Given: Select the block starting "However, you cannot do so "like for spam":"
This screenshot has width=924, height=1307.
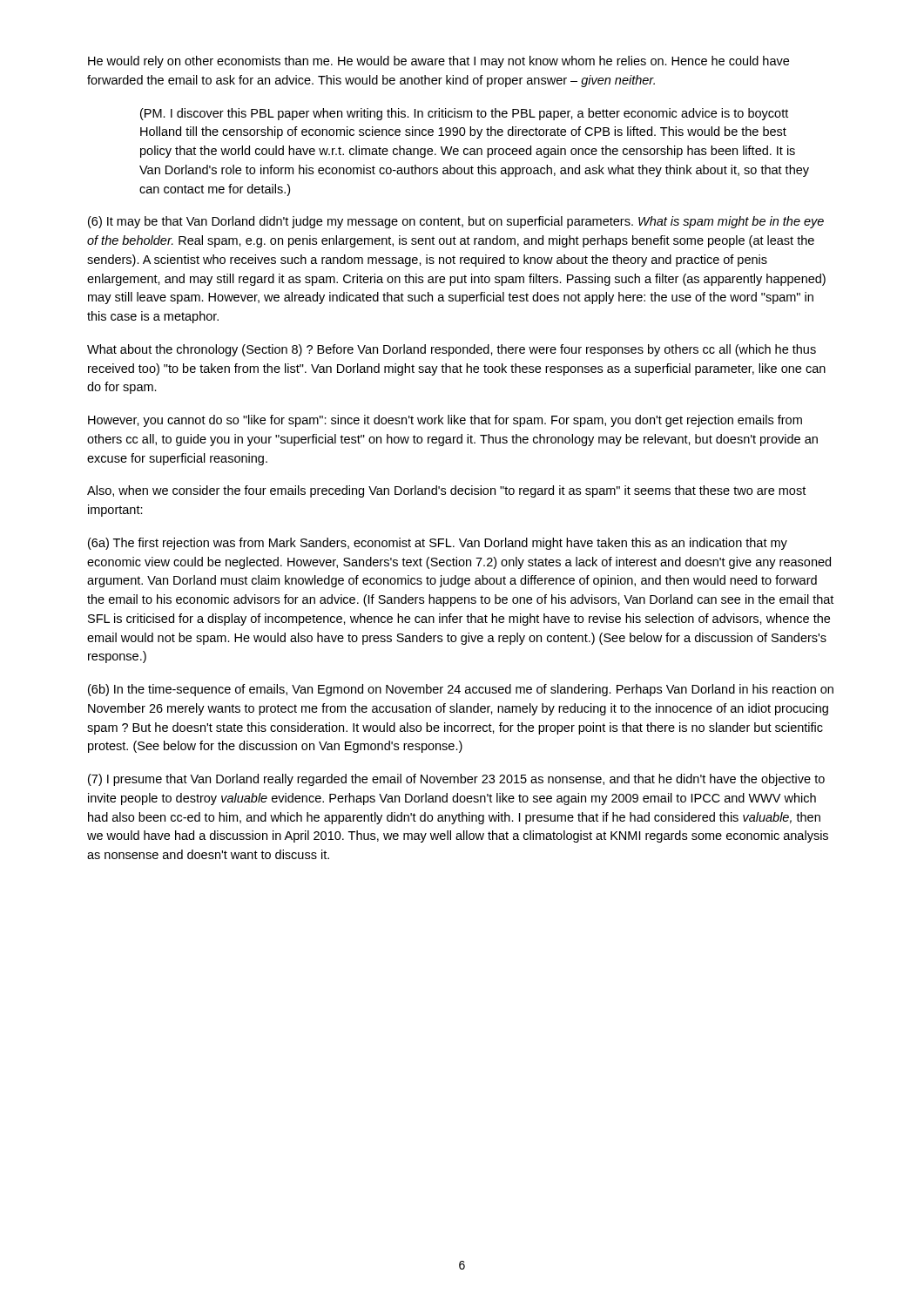Looking at the screenshot, I should click(462, 440).
